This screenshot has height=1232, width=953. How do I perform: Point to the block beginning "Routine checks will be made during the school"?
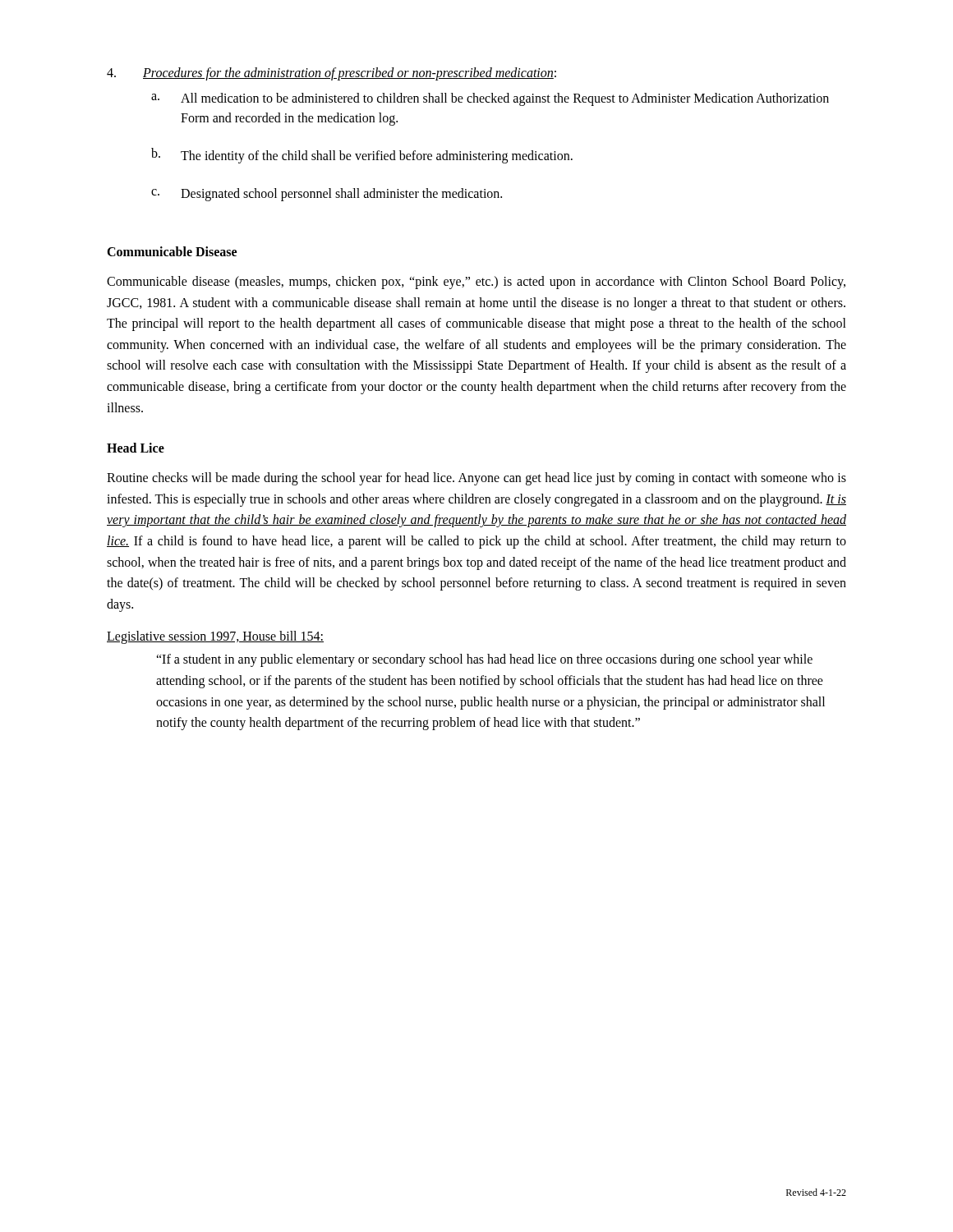click(476, 541)
